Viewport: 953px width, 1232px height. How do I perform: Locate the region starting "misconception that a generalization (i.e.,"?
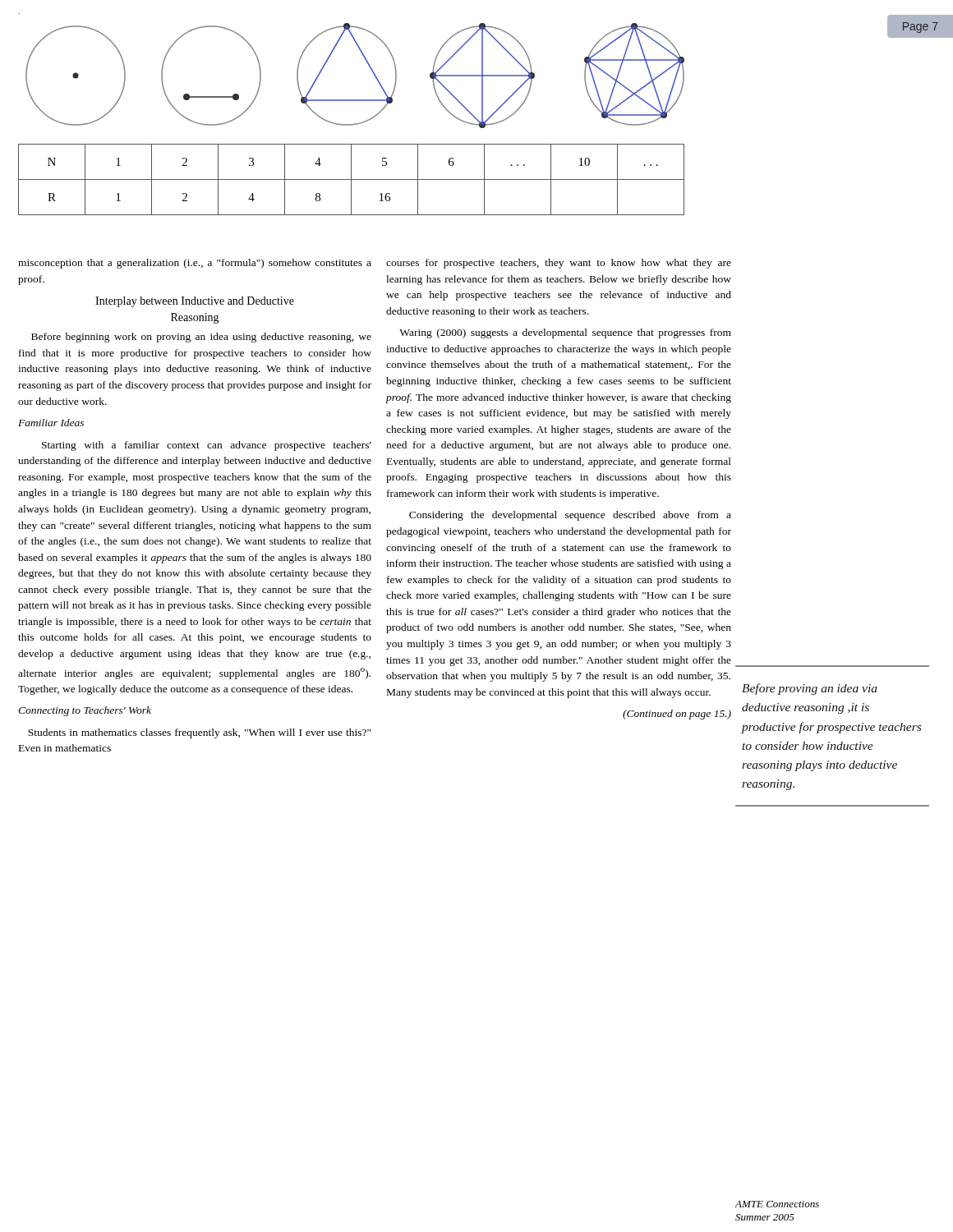pyautogui.click(x=195, y=270)
